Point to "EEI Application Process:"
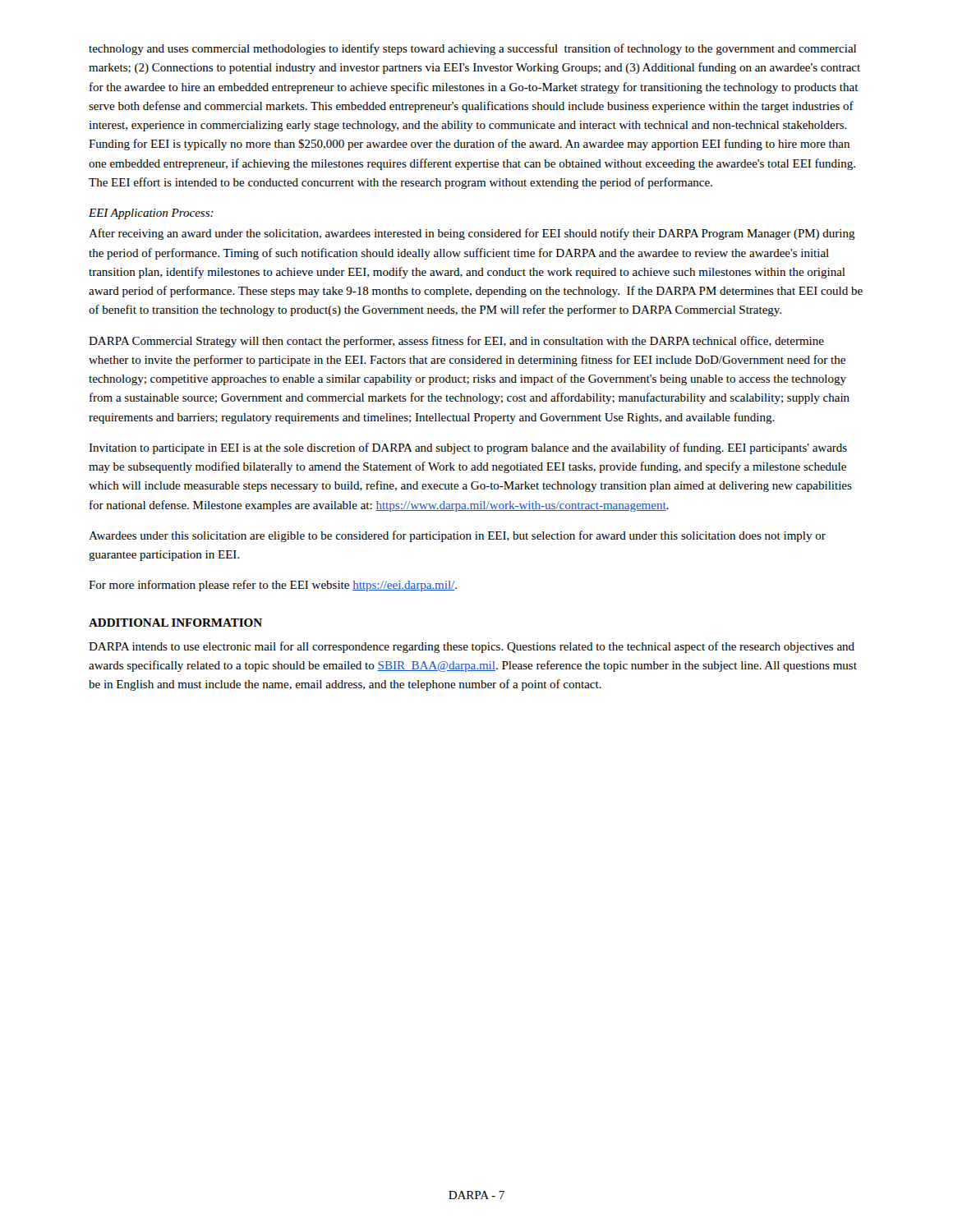 click(x=151, y=213)
